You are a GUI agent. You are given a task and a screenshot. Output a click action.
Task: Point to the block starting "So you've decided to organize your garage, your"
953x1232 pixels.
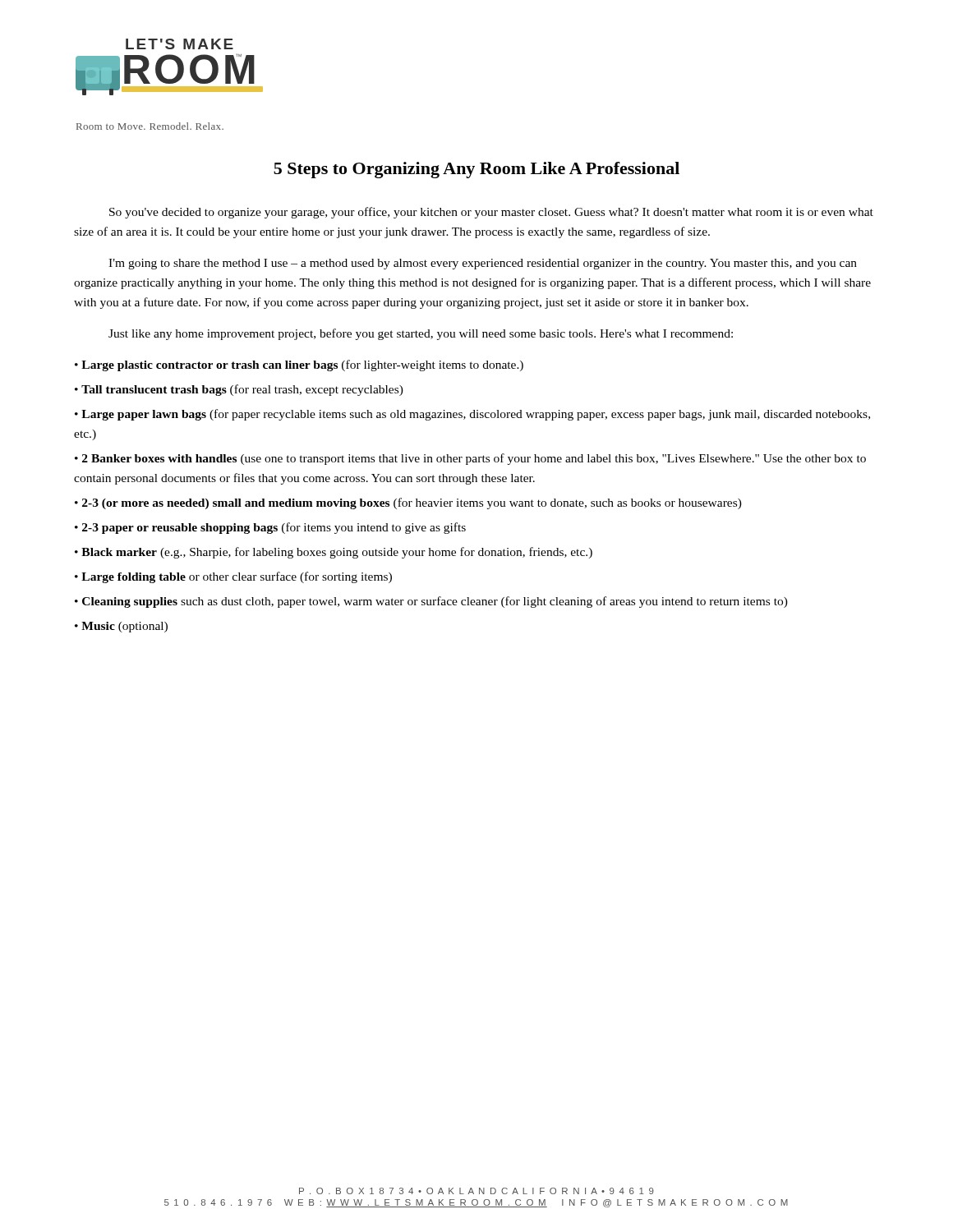point(474,221)
